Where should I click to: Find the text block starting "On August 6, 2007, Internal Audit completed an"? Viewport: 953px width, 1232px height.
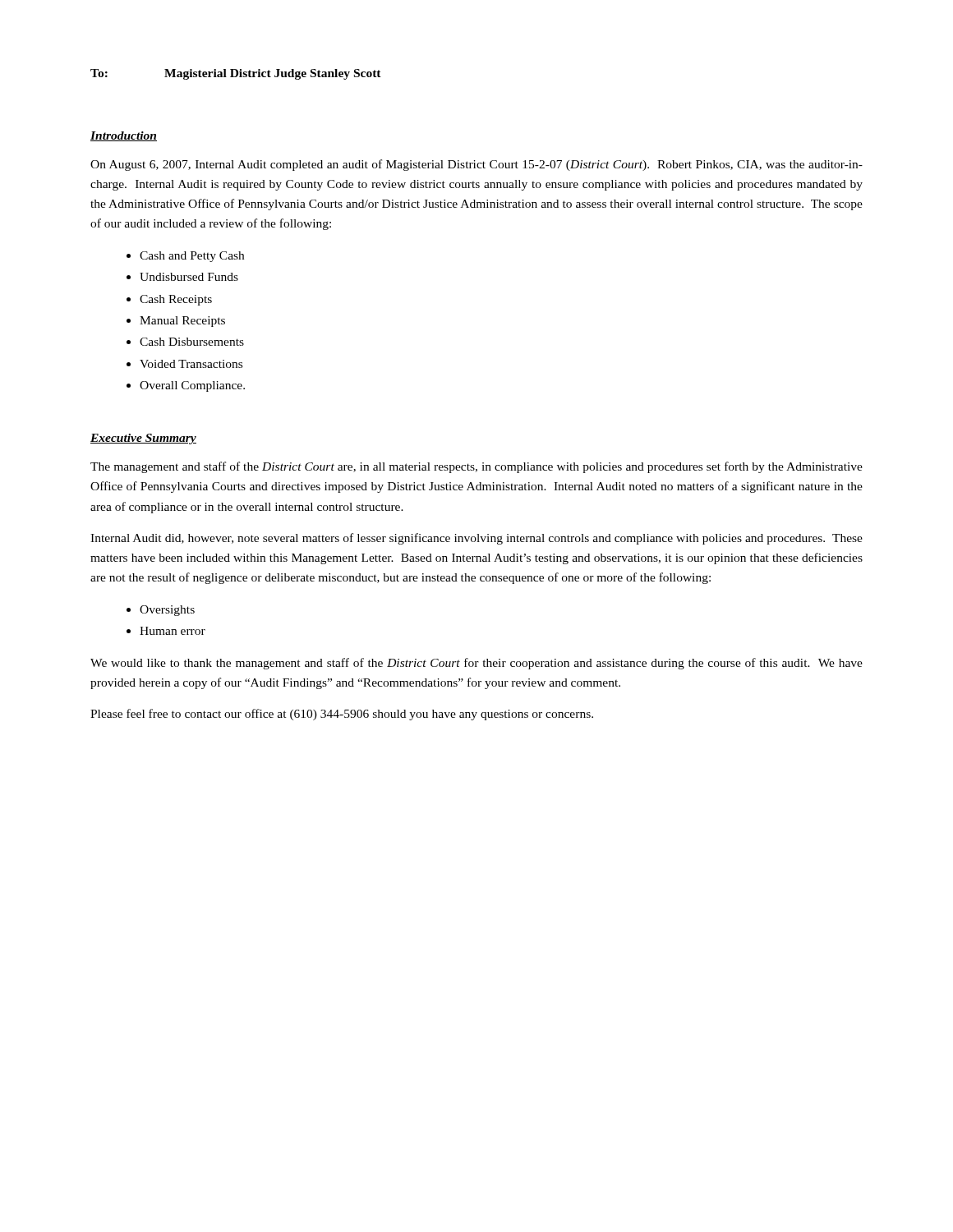[x=476, y=193]
